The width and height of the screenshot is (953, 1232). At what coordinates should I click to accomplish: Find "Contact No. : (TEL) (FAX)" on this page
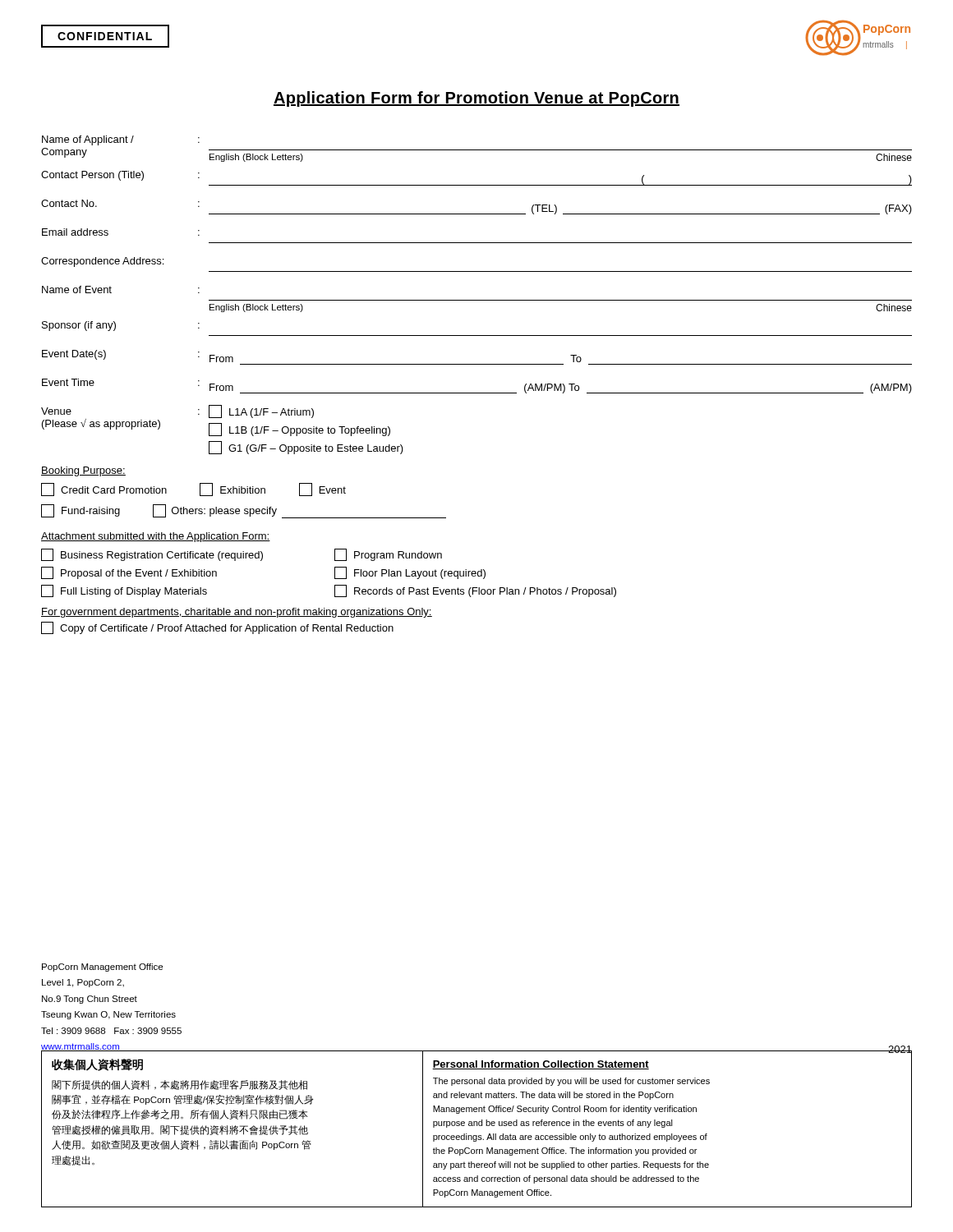476,205
